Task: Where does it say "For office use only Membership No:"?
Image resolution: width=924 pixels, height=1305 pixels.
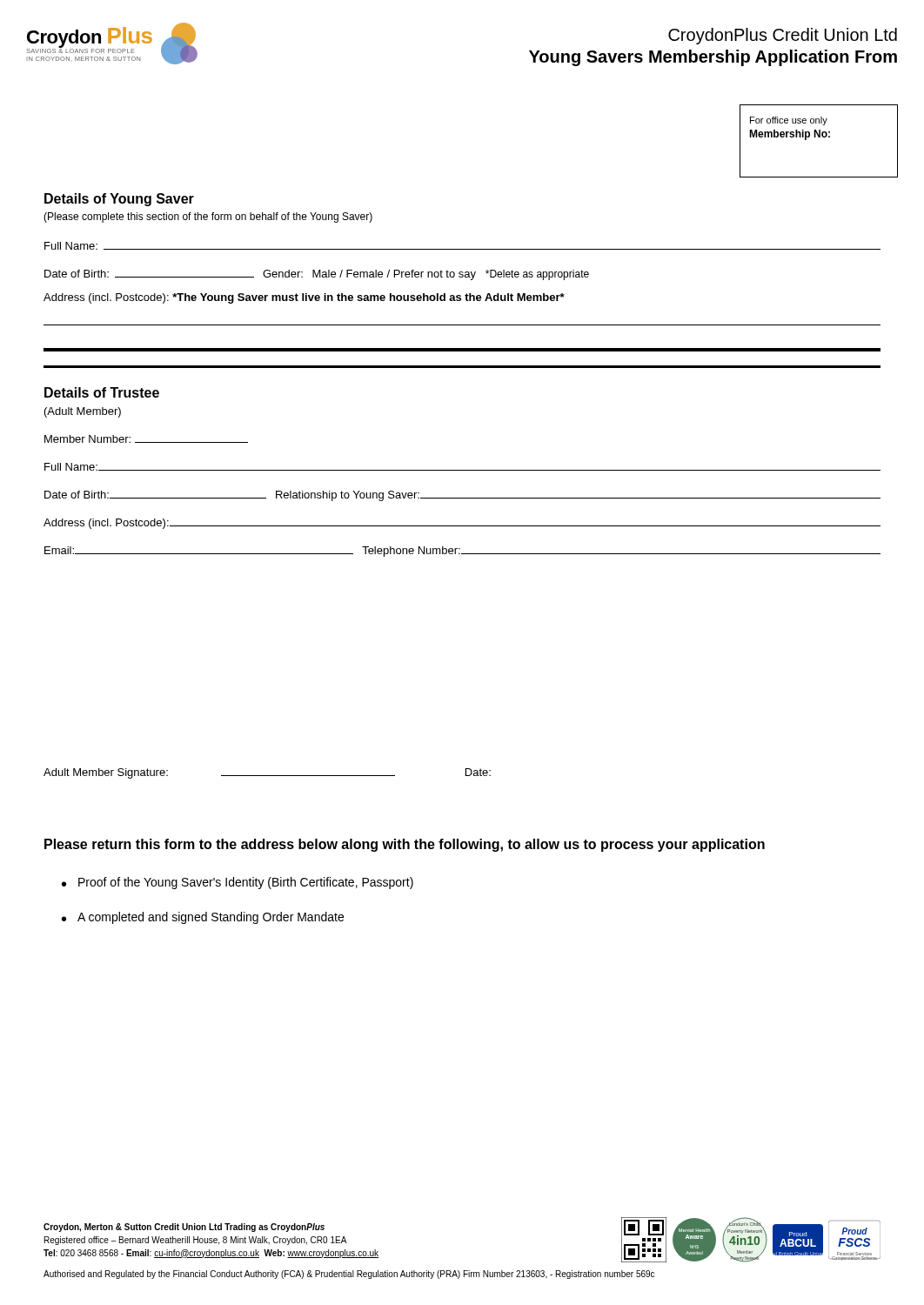Action: pos(819,128)
